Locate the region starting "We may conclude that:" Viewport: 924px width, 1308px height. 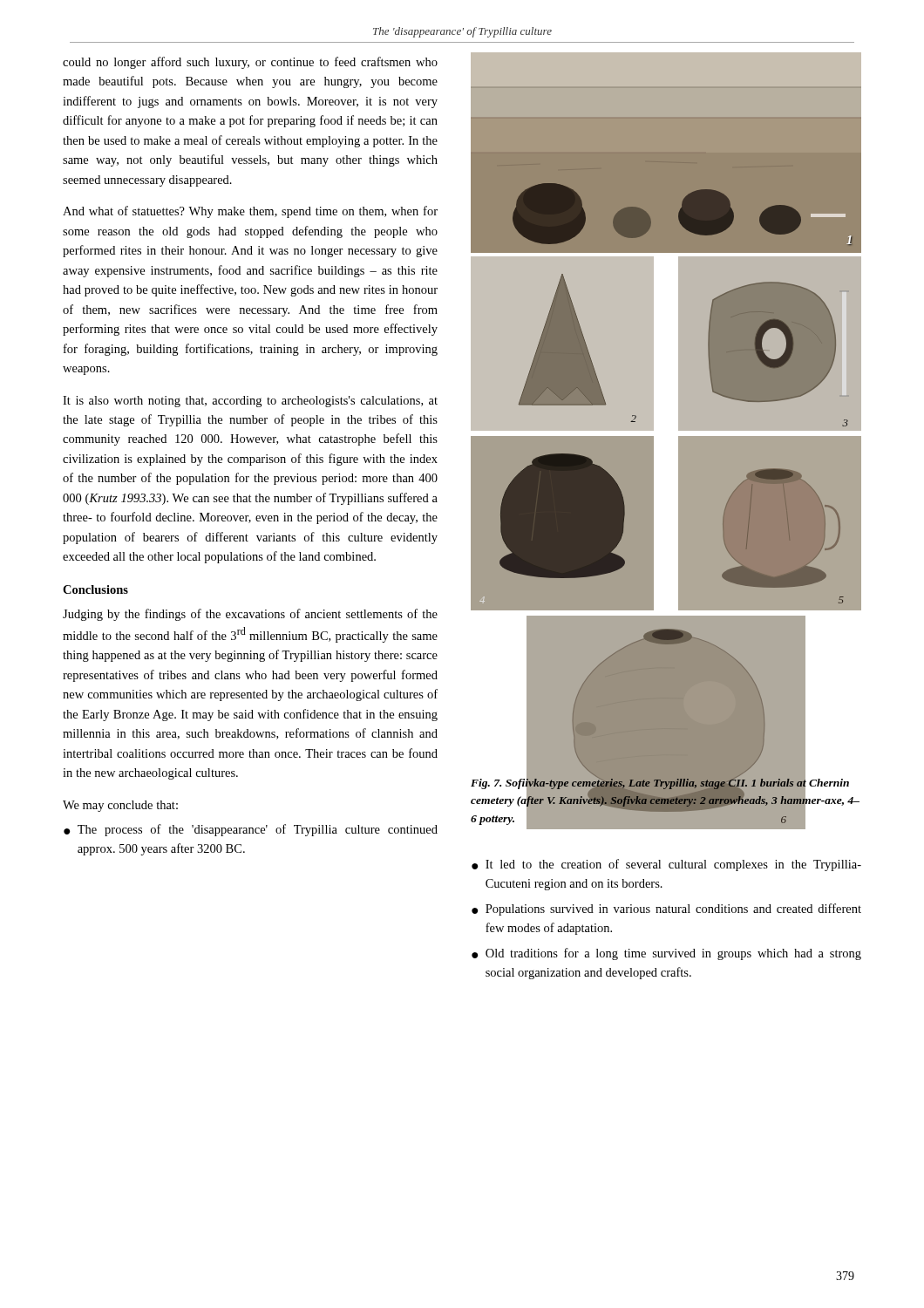(x=121, y=805)
